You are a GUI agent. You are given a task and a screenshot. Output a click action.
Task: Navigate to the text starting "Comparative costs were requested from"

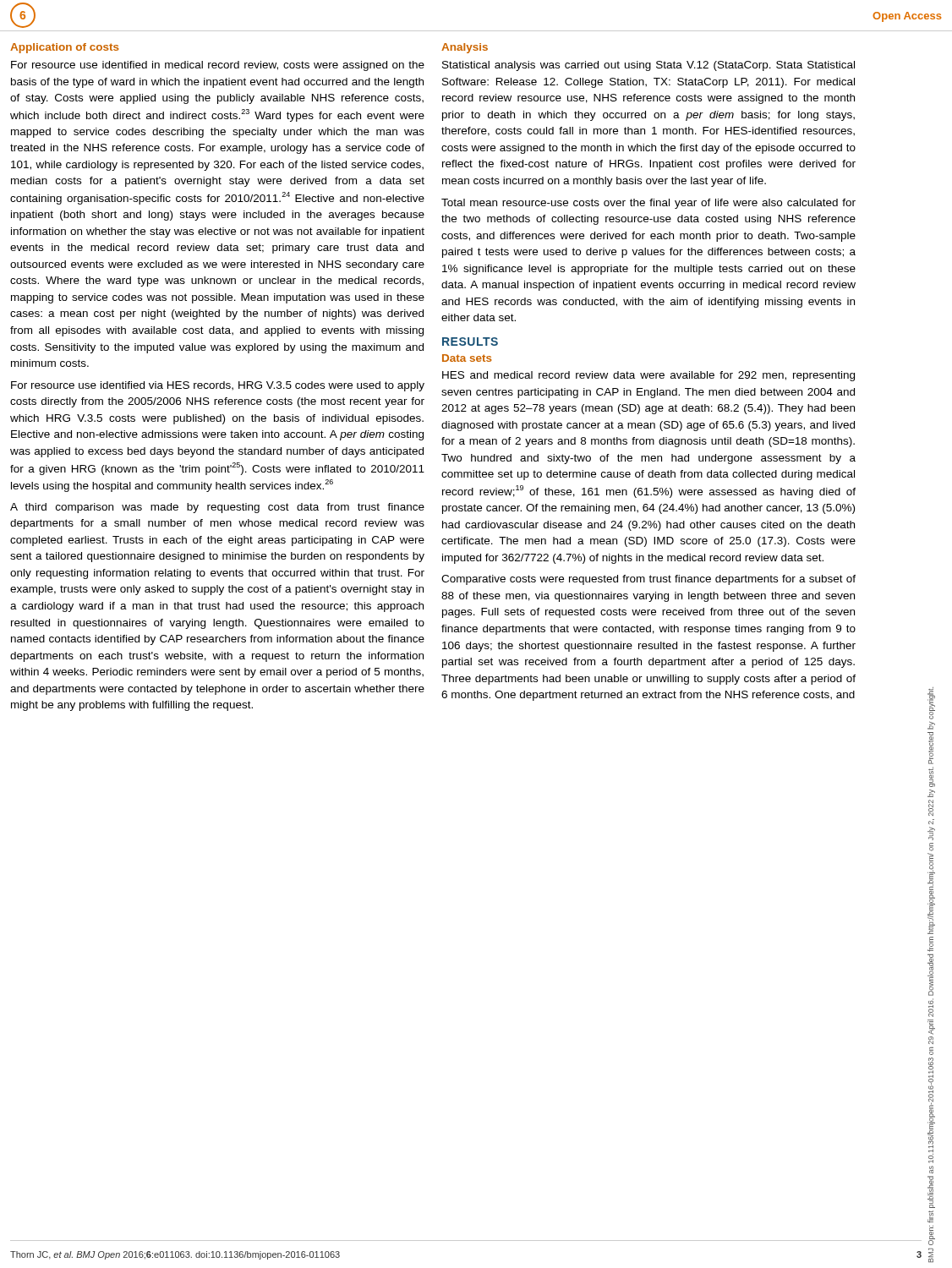[x=649, y=637]
